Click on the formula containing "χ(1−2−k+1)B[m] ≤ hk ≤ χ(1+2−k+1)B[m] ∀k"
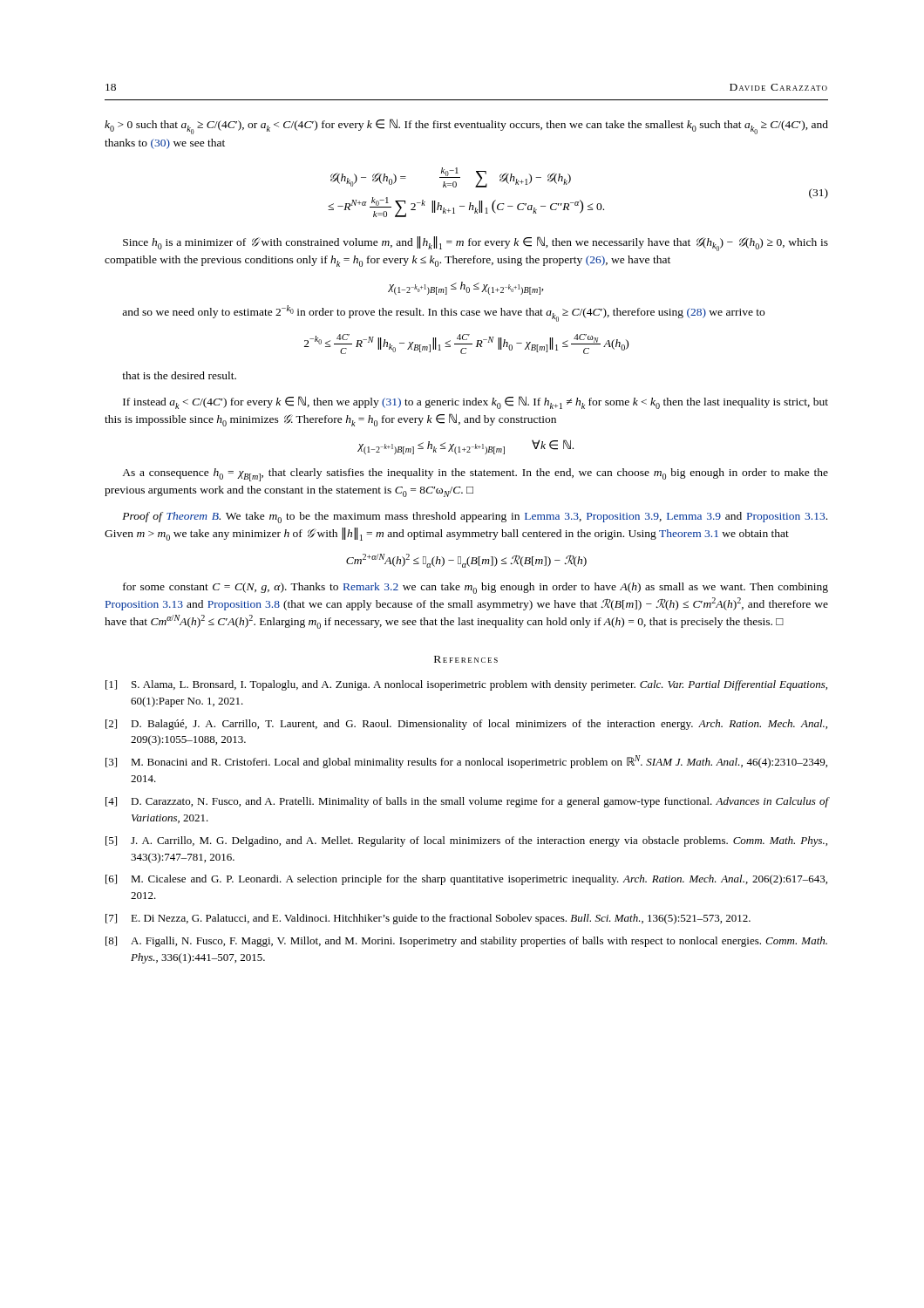The width and height of the screenshot is (924, 1308). pos(466,446)
